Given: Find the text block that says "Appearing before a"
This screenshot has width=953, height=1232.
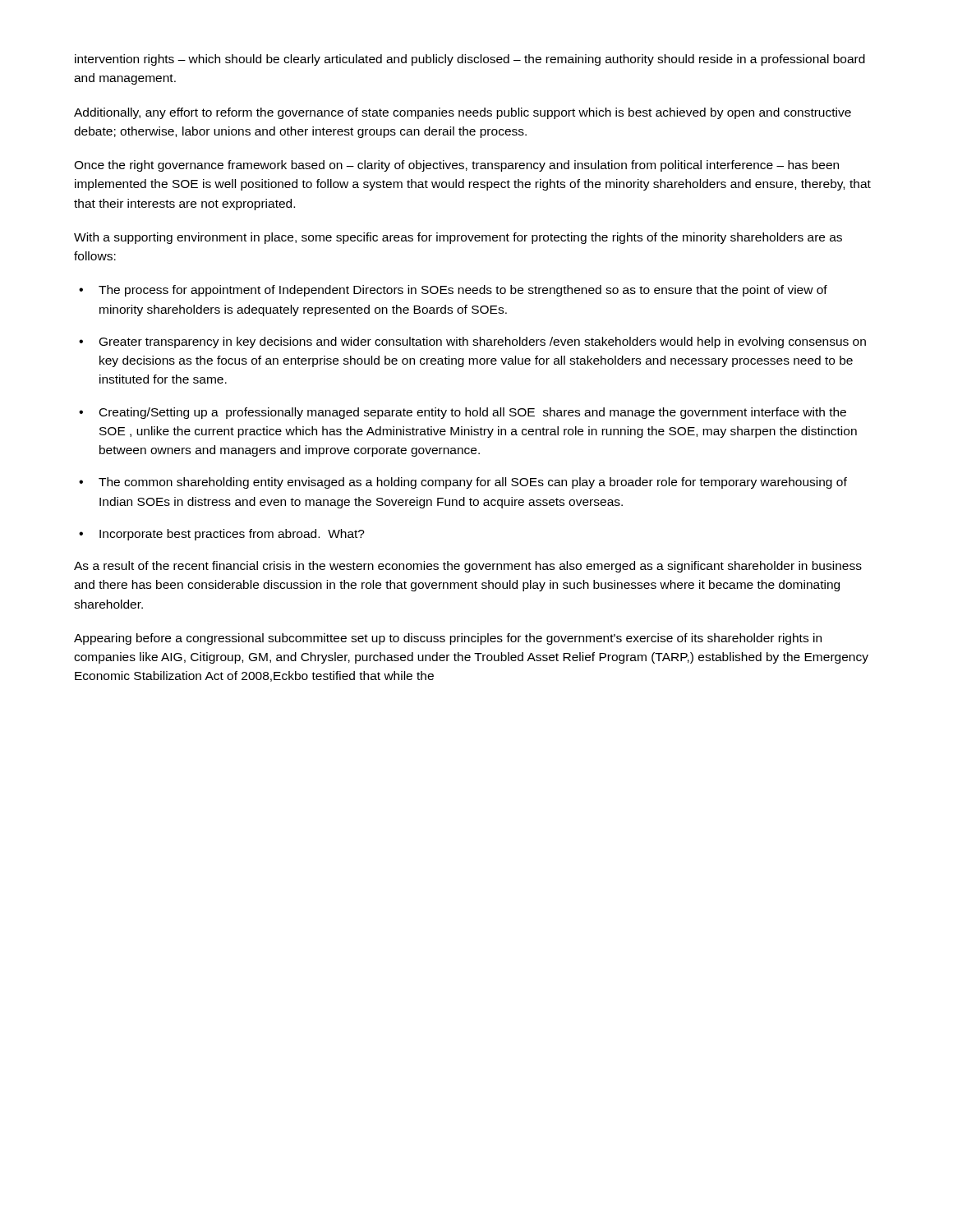Looking at the screenshot, I should (471, 657).
